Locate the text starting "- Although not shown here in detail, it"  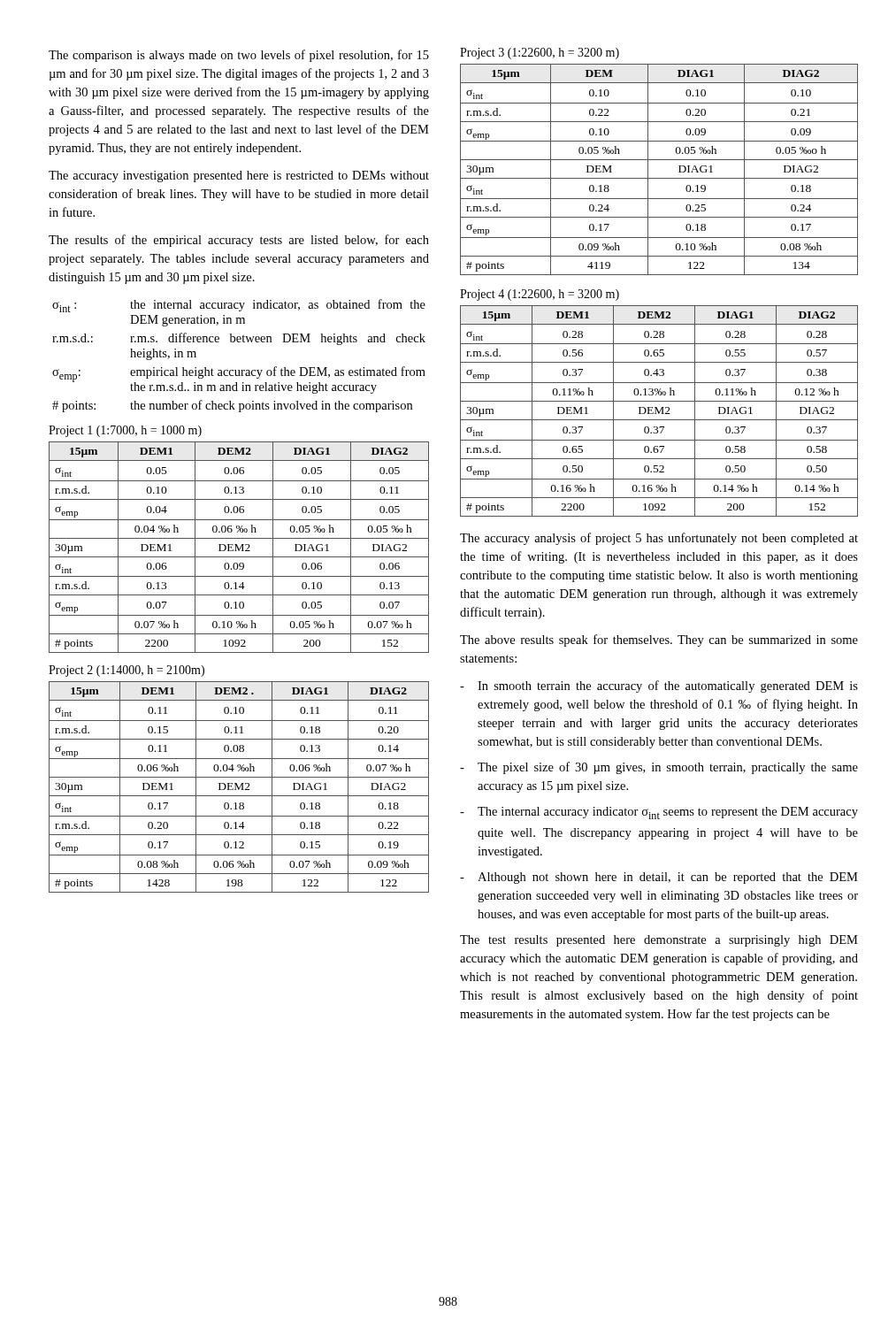coord(659,896)
